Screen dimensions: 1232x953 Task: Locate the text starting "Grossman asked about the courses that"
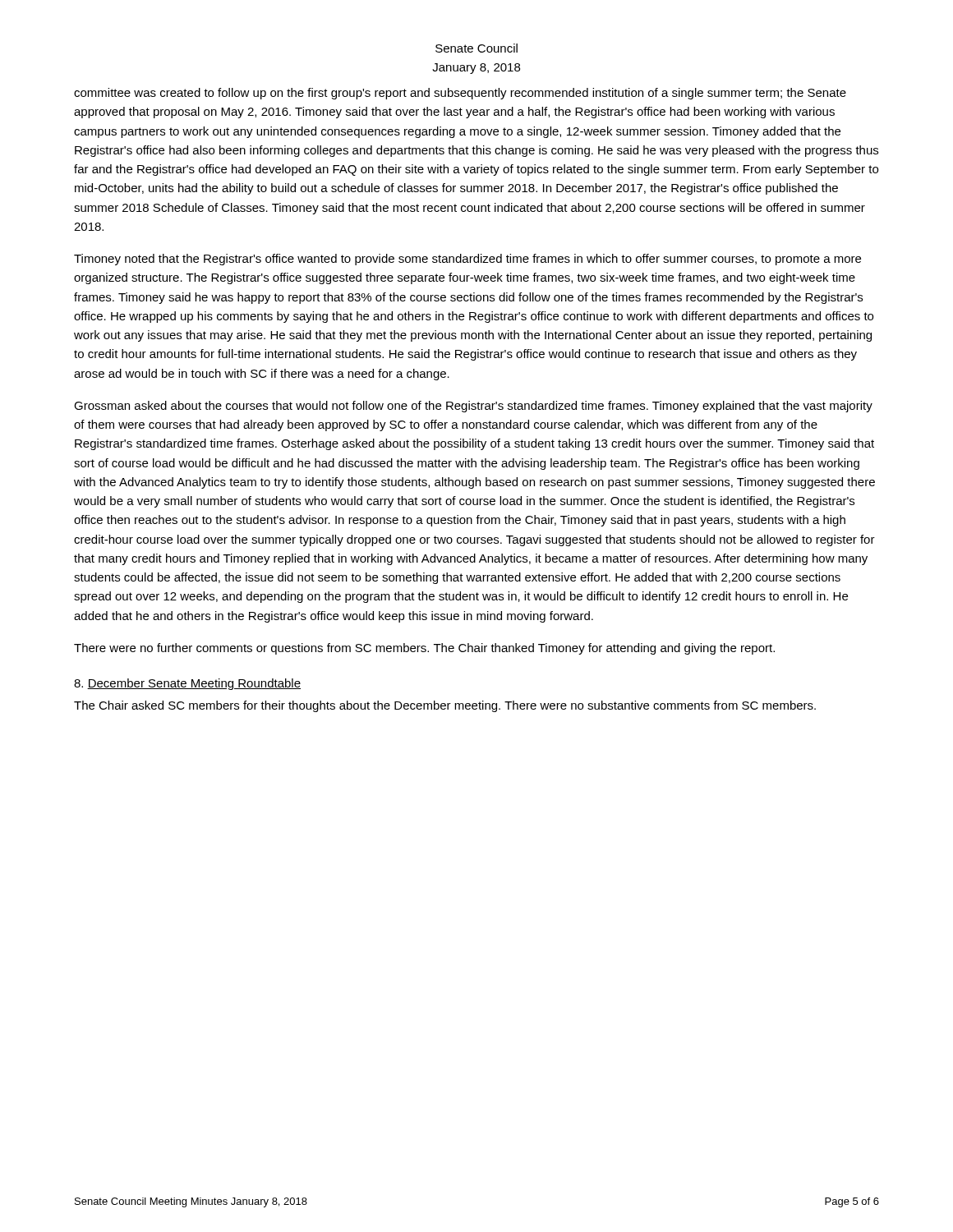coord(475,510)
